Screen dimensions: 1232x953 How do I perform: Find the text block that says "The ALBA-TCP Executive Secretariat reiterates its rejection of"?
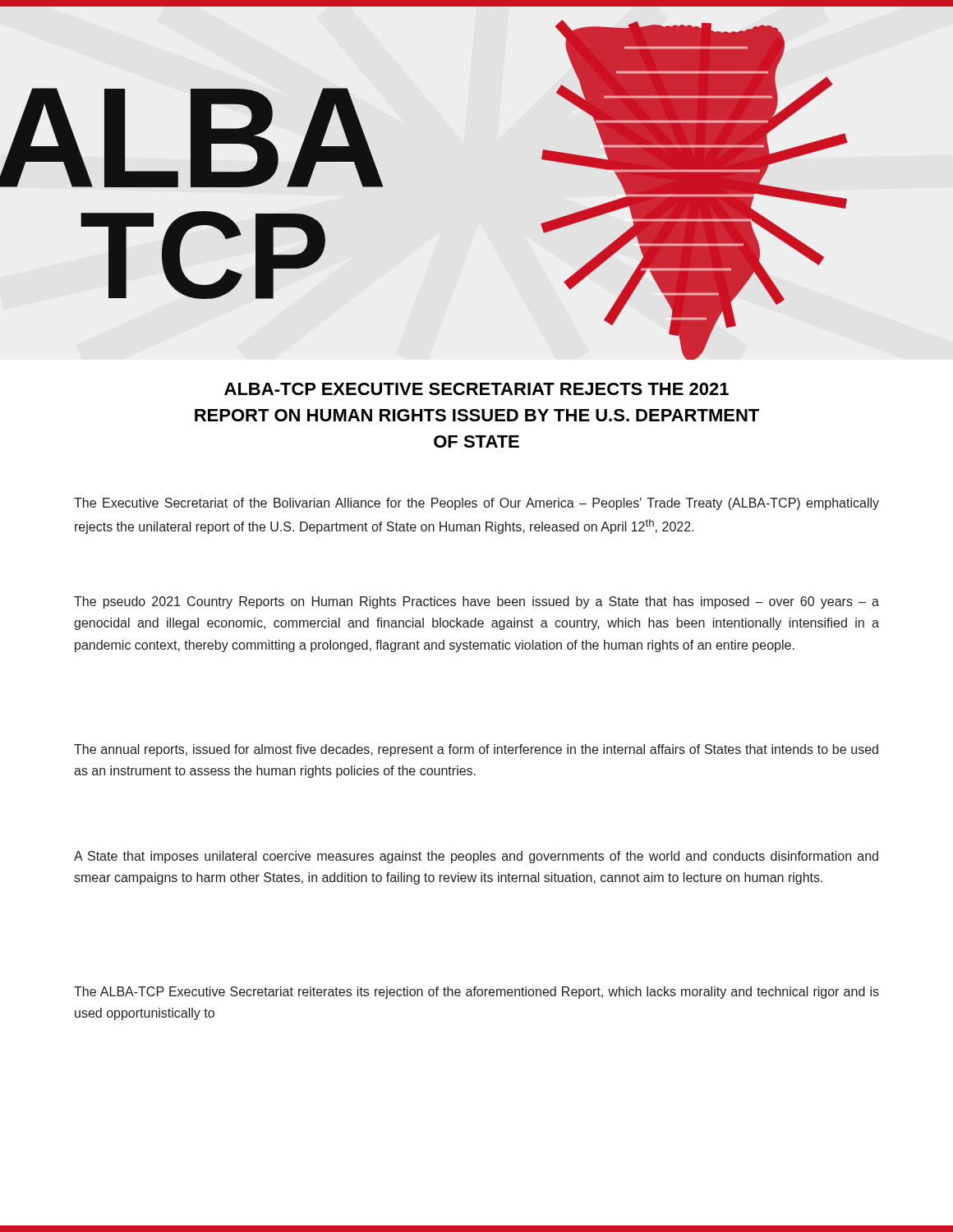point(476,1003)
